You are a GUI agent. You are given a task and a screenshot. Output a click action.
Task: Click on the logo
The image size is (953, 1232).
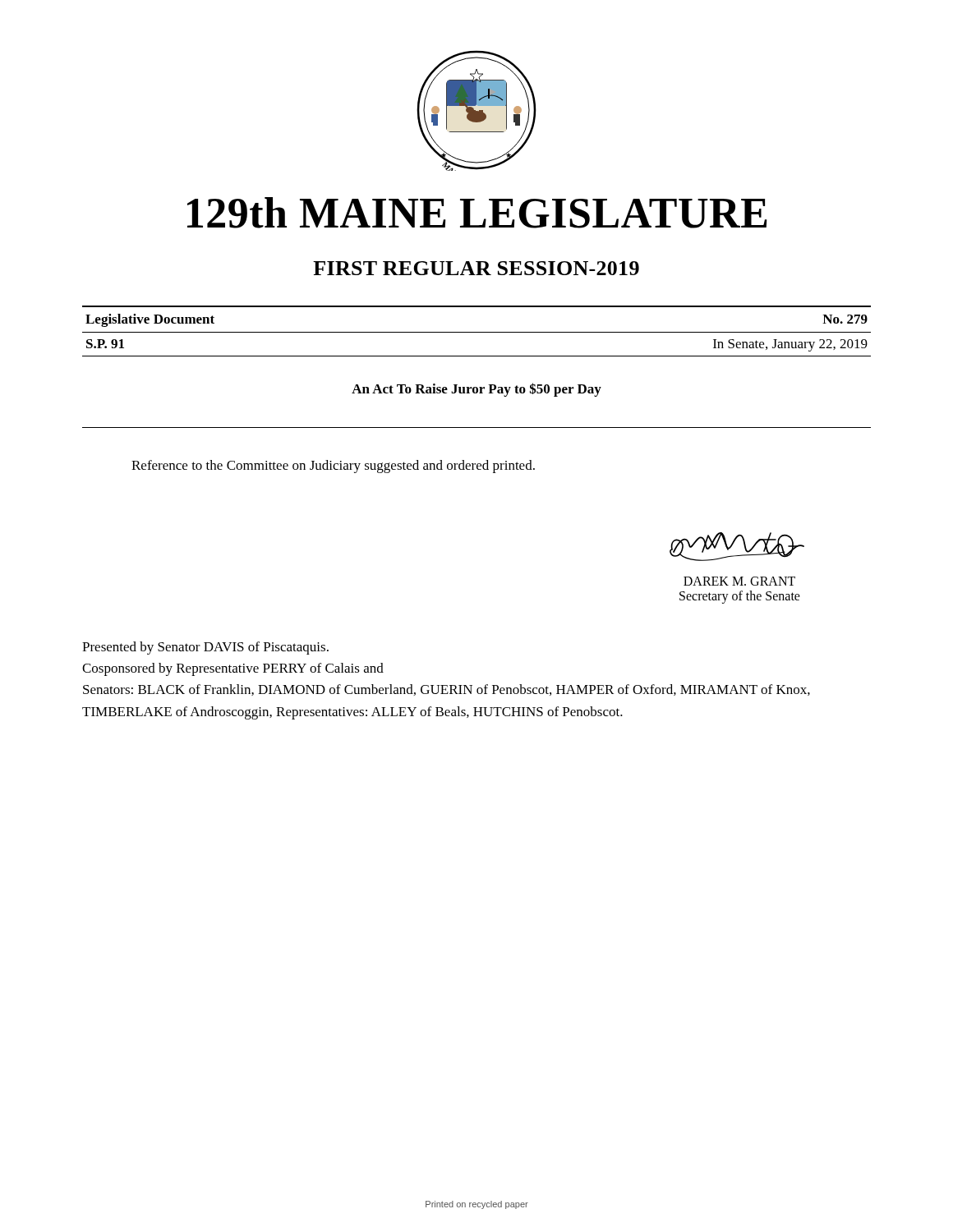tap(476, 87)
